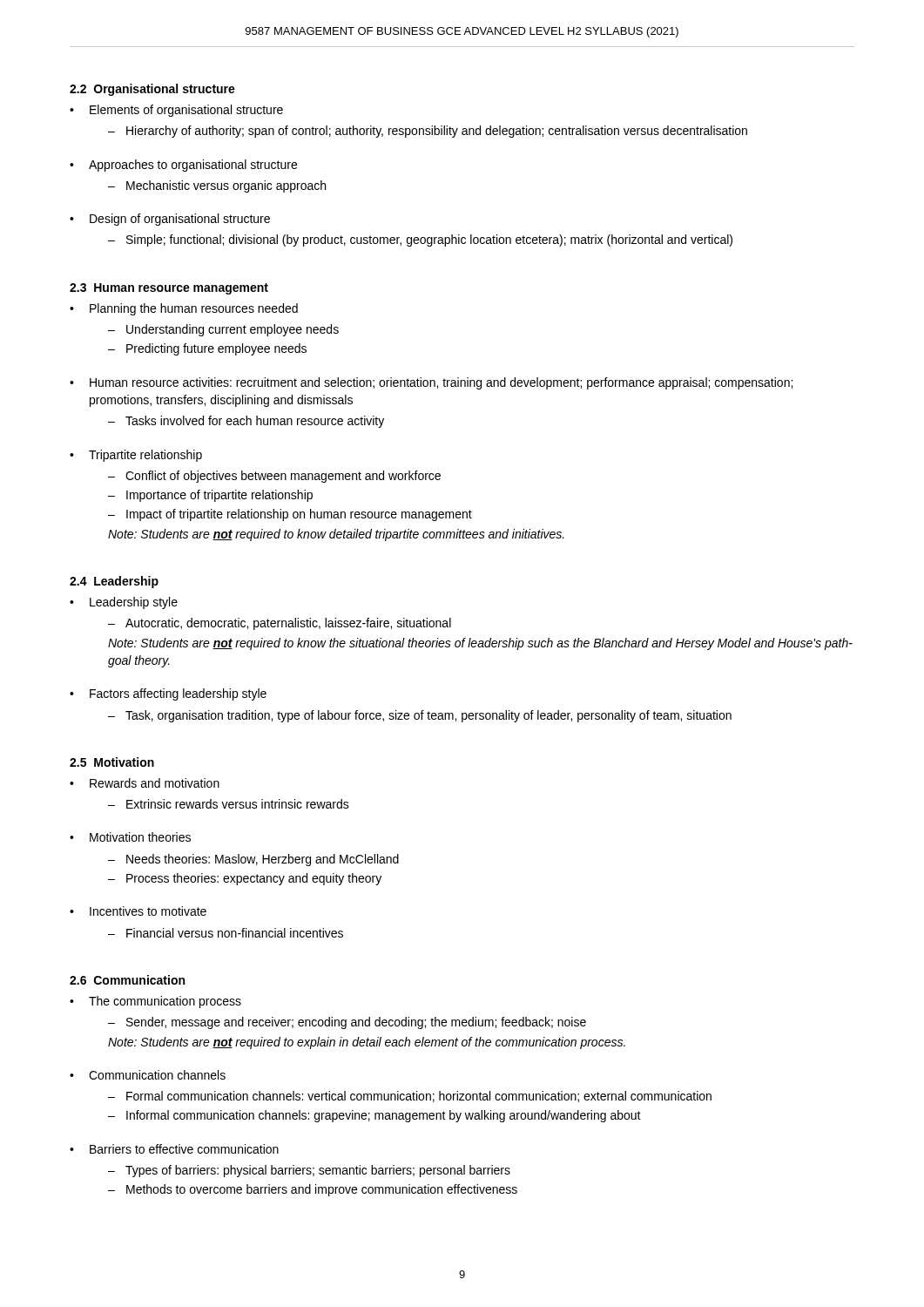Locate the block of text that opens with "– Needs theories: Maslow,"

[253, 860]
